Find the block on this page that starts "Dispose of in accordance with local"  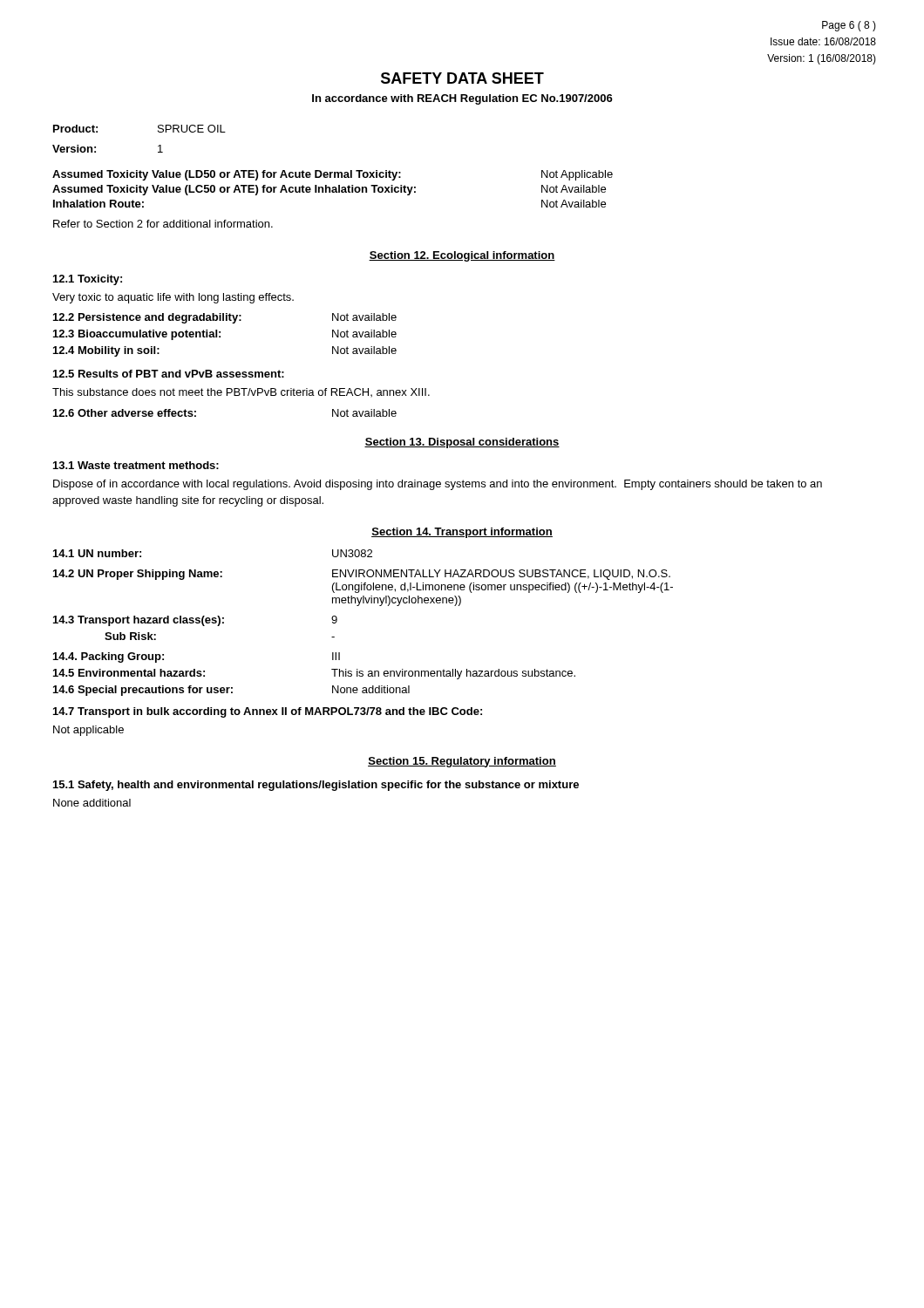click(x=437, y=492)
